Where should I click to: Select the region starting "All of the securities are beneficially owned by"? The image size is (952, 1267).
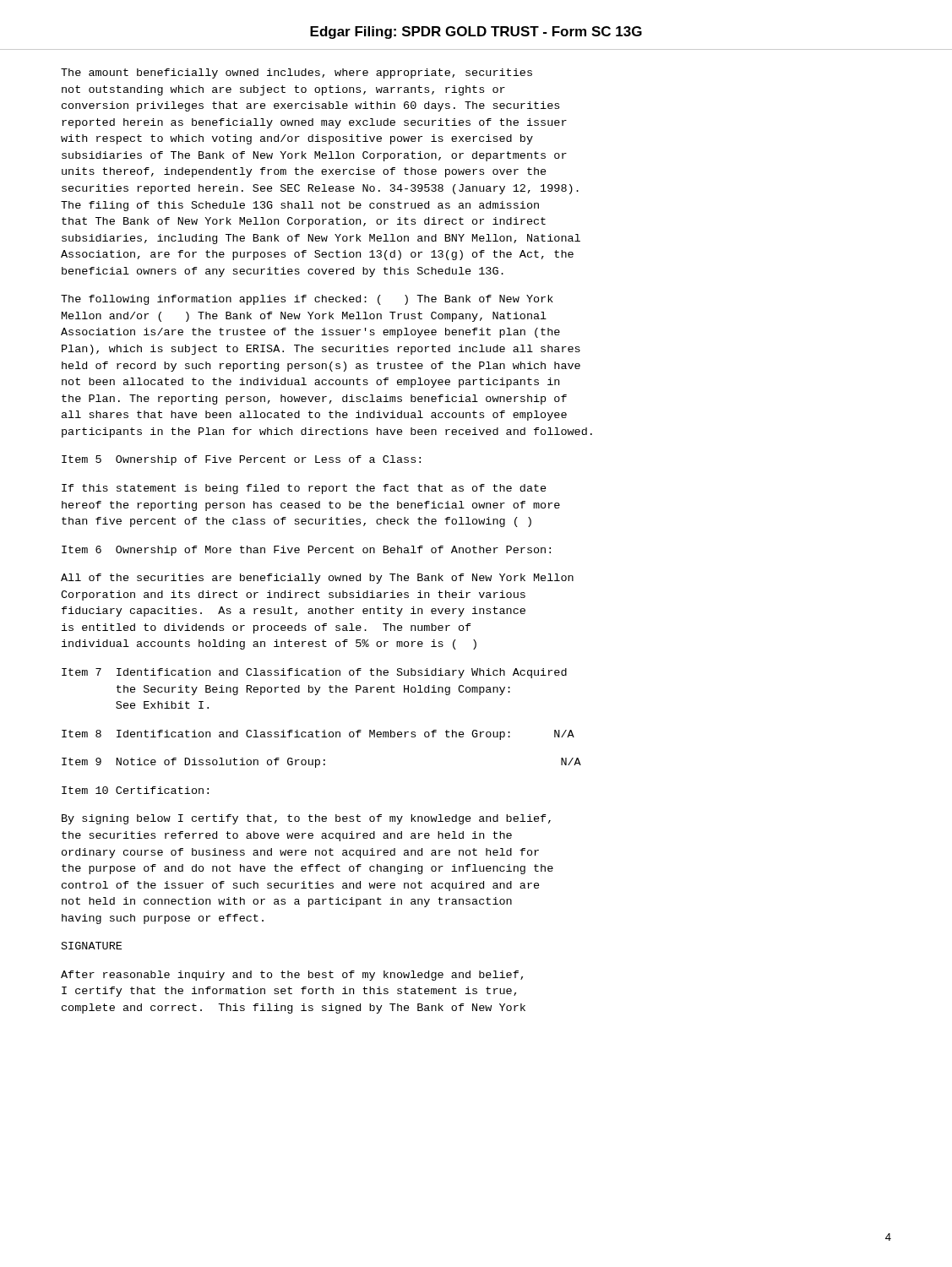317,611
